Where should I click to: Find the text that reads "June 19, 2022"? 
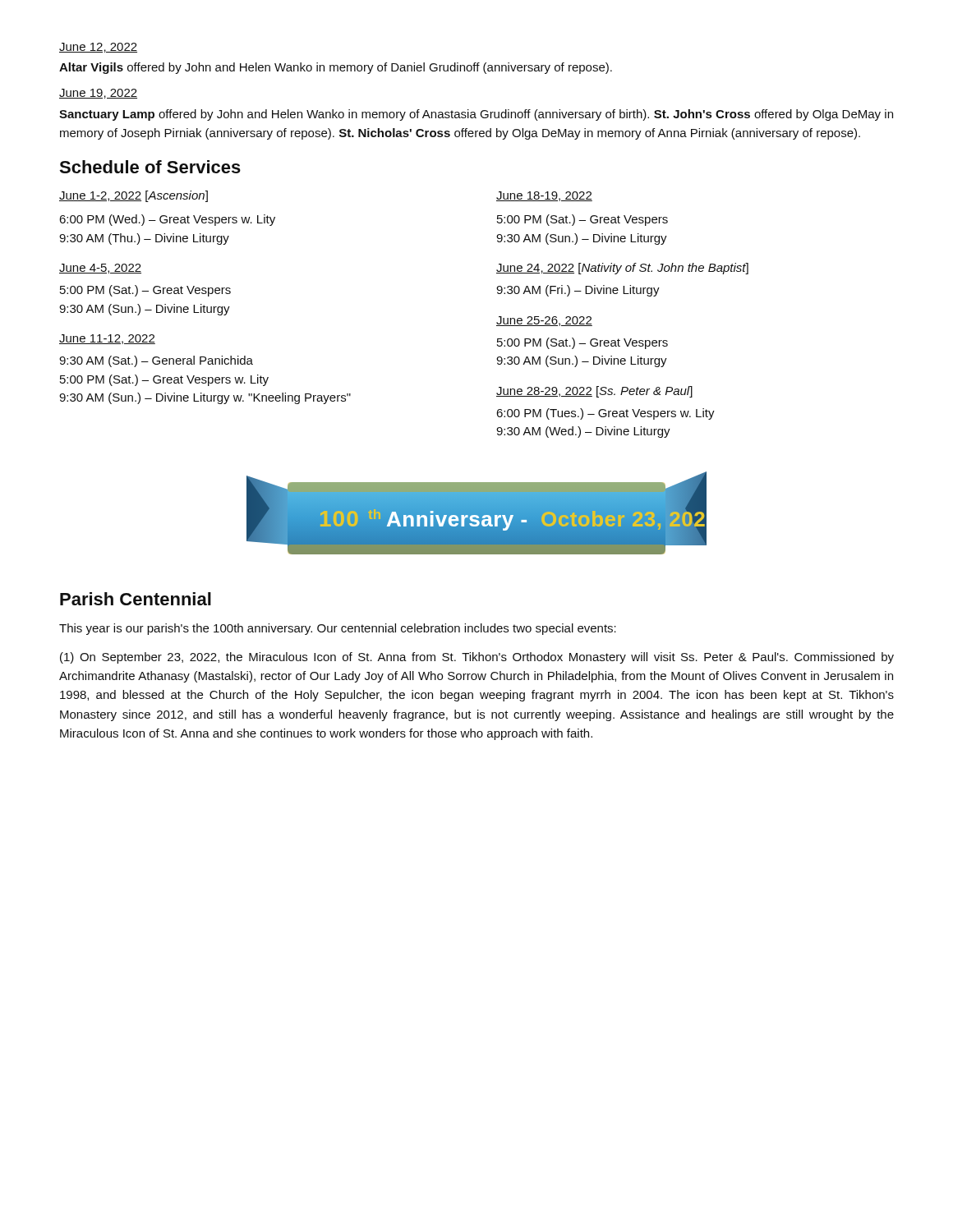click(x=98, y=92)
